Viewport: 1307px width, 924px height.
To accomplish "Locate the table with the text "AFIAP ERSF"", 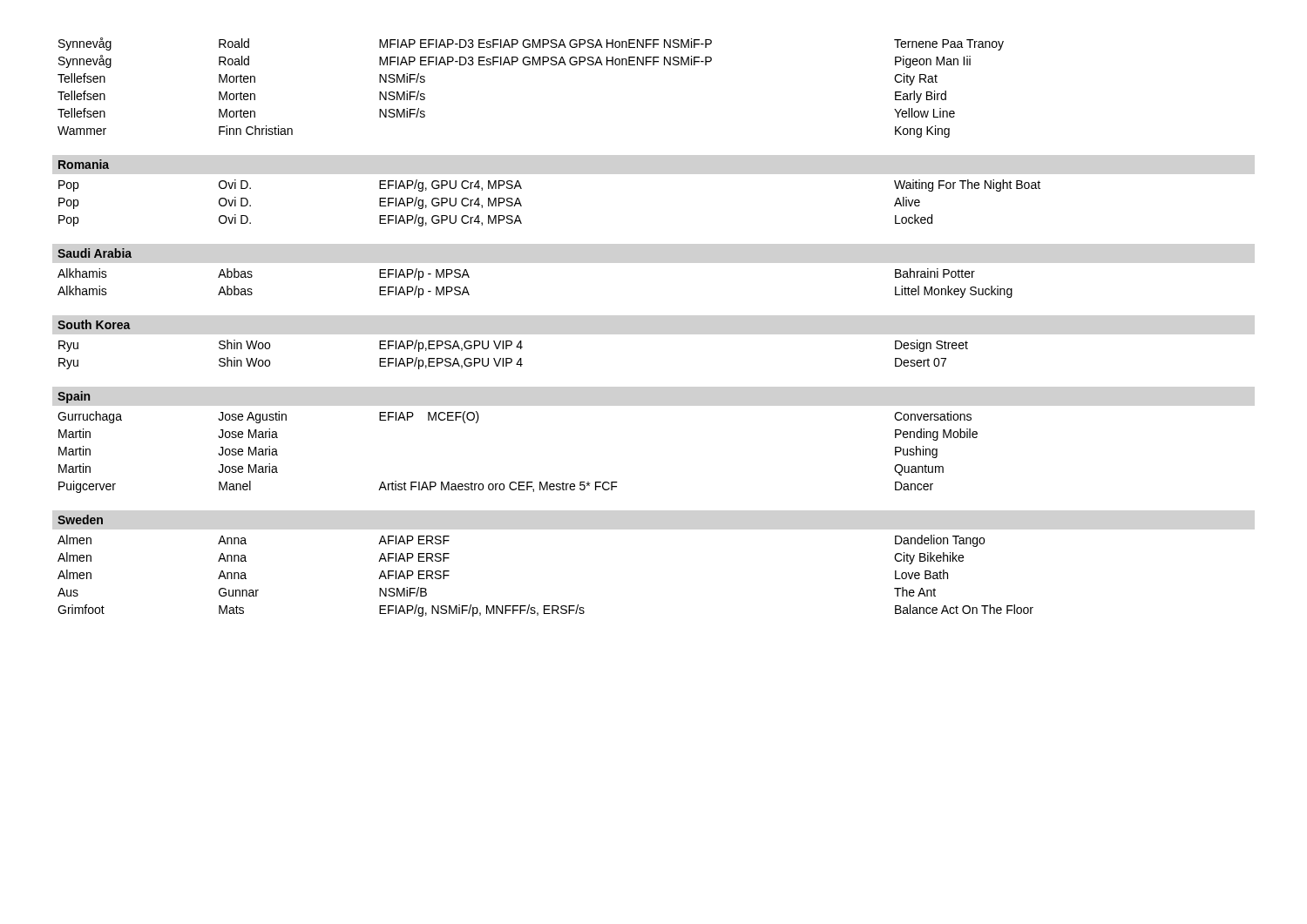I will [654, 575].
